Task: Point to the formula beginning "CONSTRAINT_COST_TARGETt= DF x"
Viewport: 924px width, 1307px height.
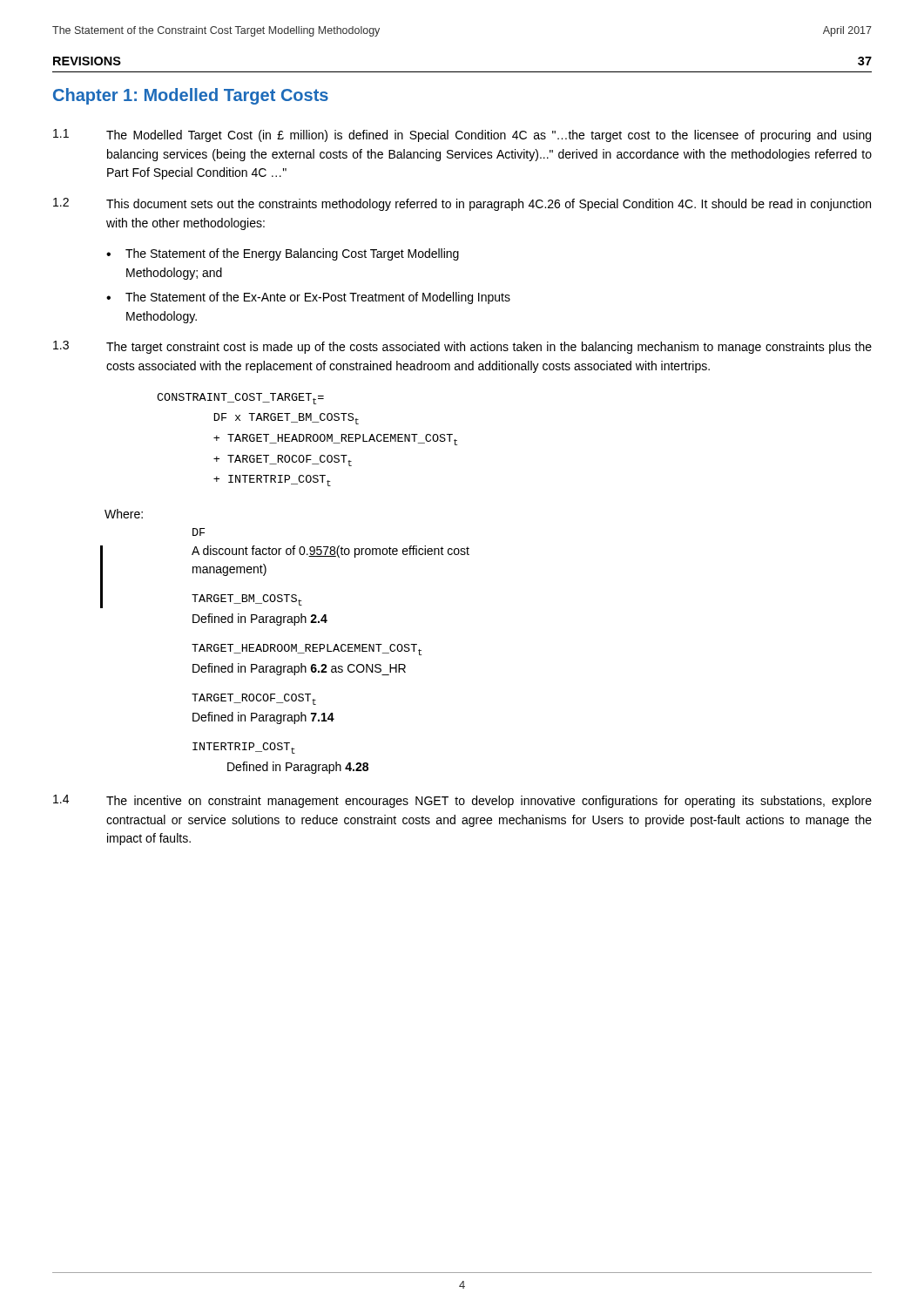Action: (x=308, y=440)
